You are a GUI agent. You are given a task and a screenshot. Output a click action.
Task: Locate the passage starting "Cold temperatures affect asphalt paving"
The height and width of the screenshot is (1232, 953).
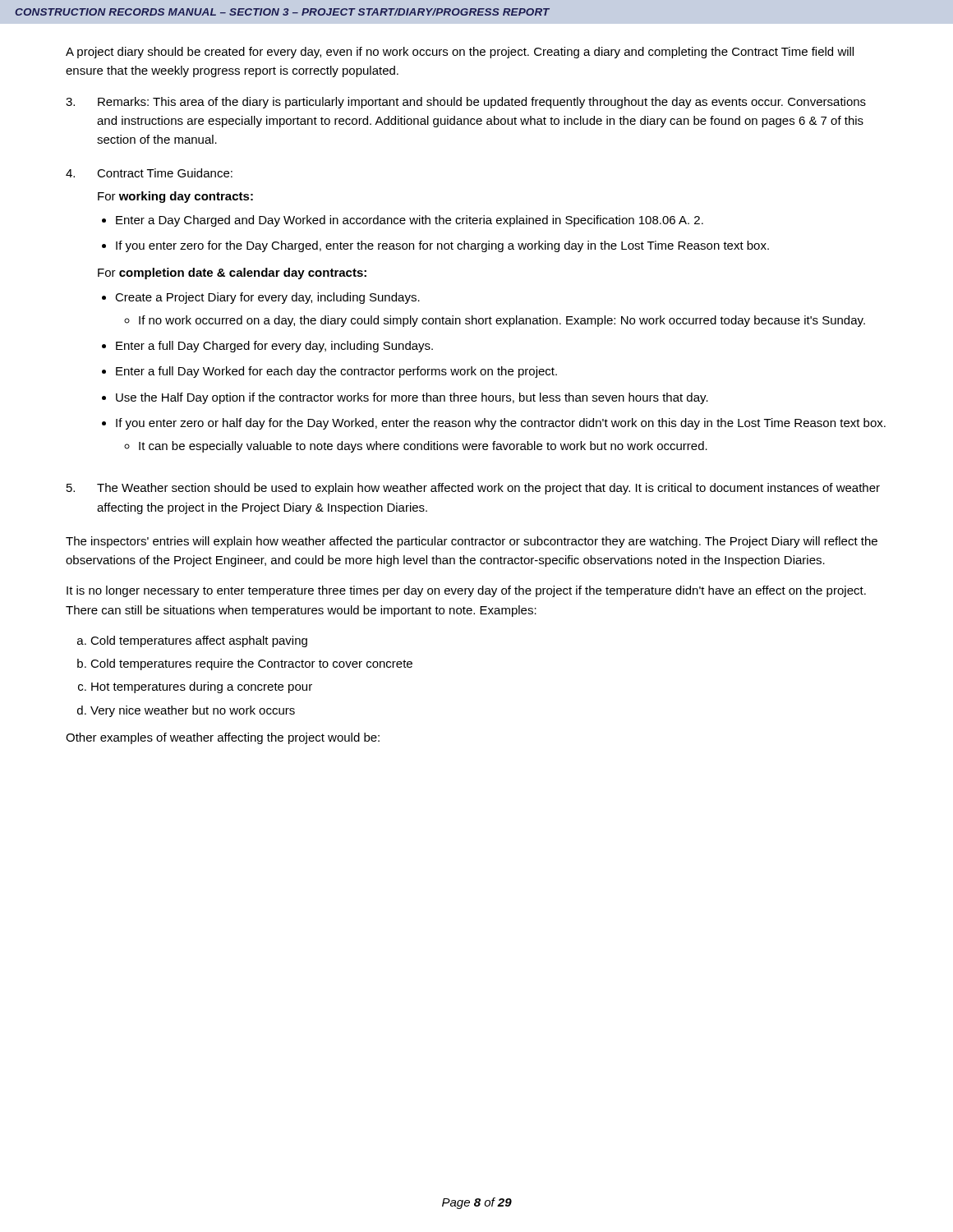199,640
